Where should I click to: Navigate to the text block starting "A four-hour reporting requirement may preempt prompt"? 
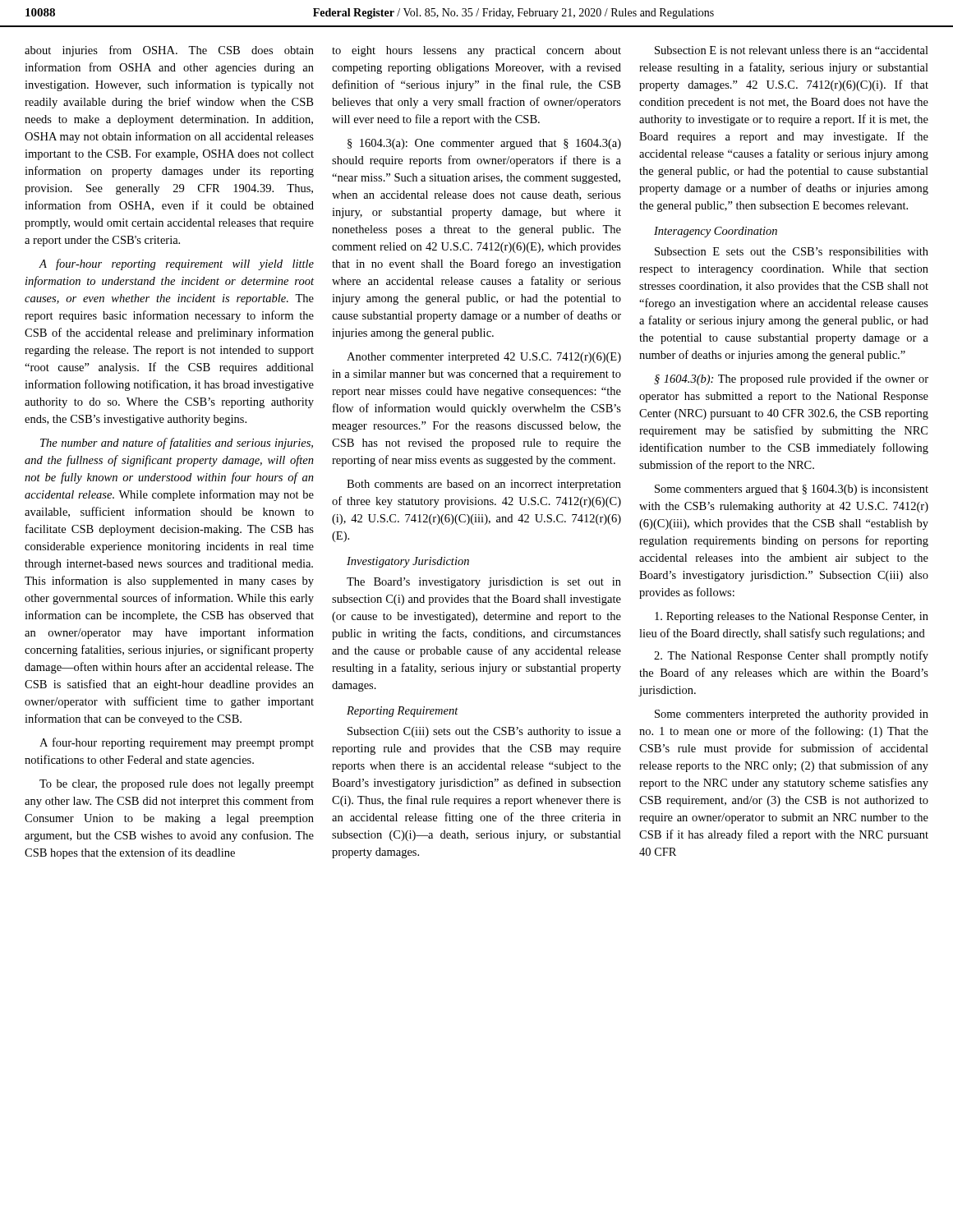coord(169,751)
